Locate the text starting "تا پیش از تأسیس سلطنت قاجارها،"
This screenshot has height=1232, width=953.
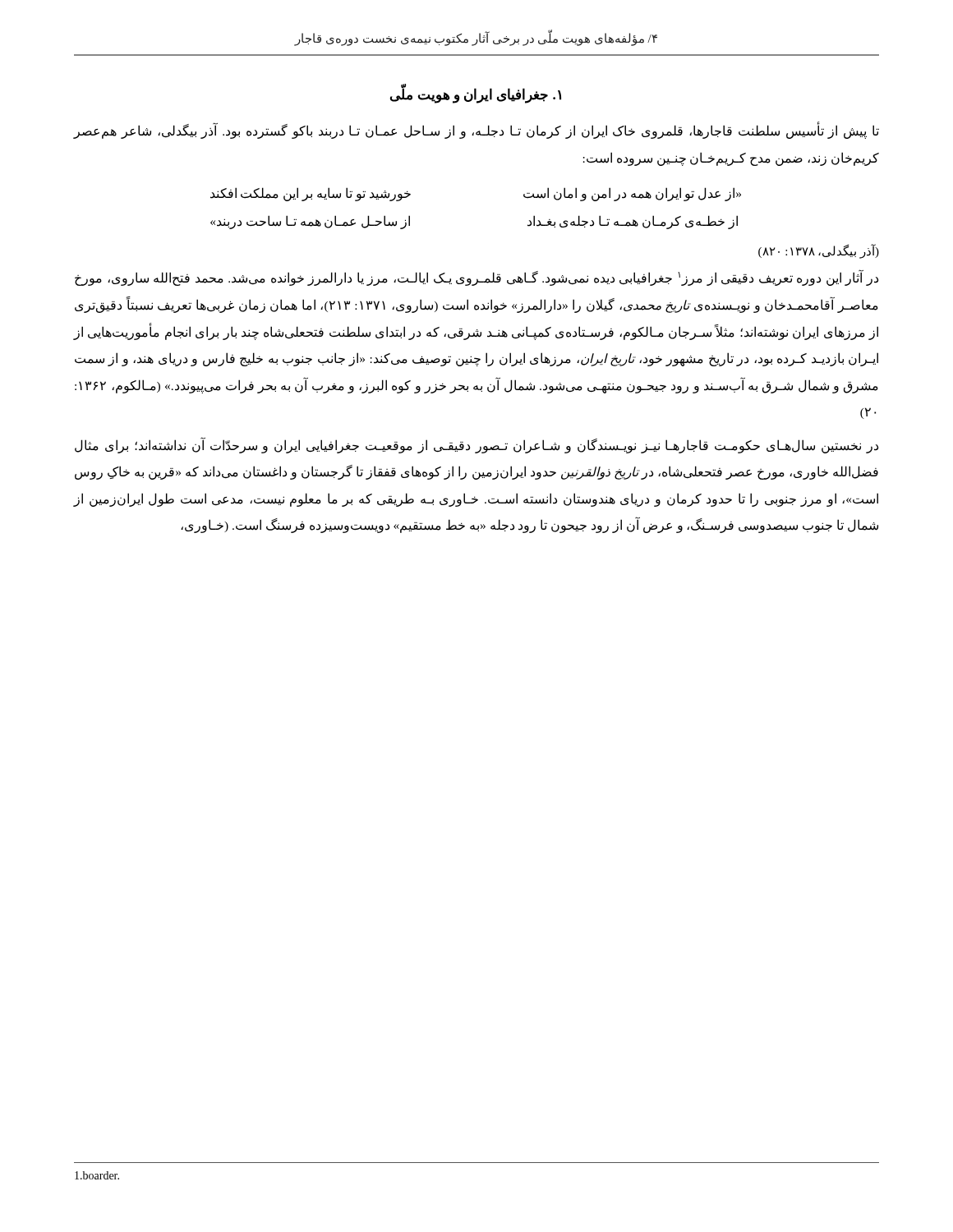click(x=476, y=144)
